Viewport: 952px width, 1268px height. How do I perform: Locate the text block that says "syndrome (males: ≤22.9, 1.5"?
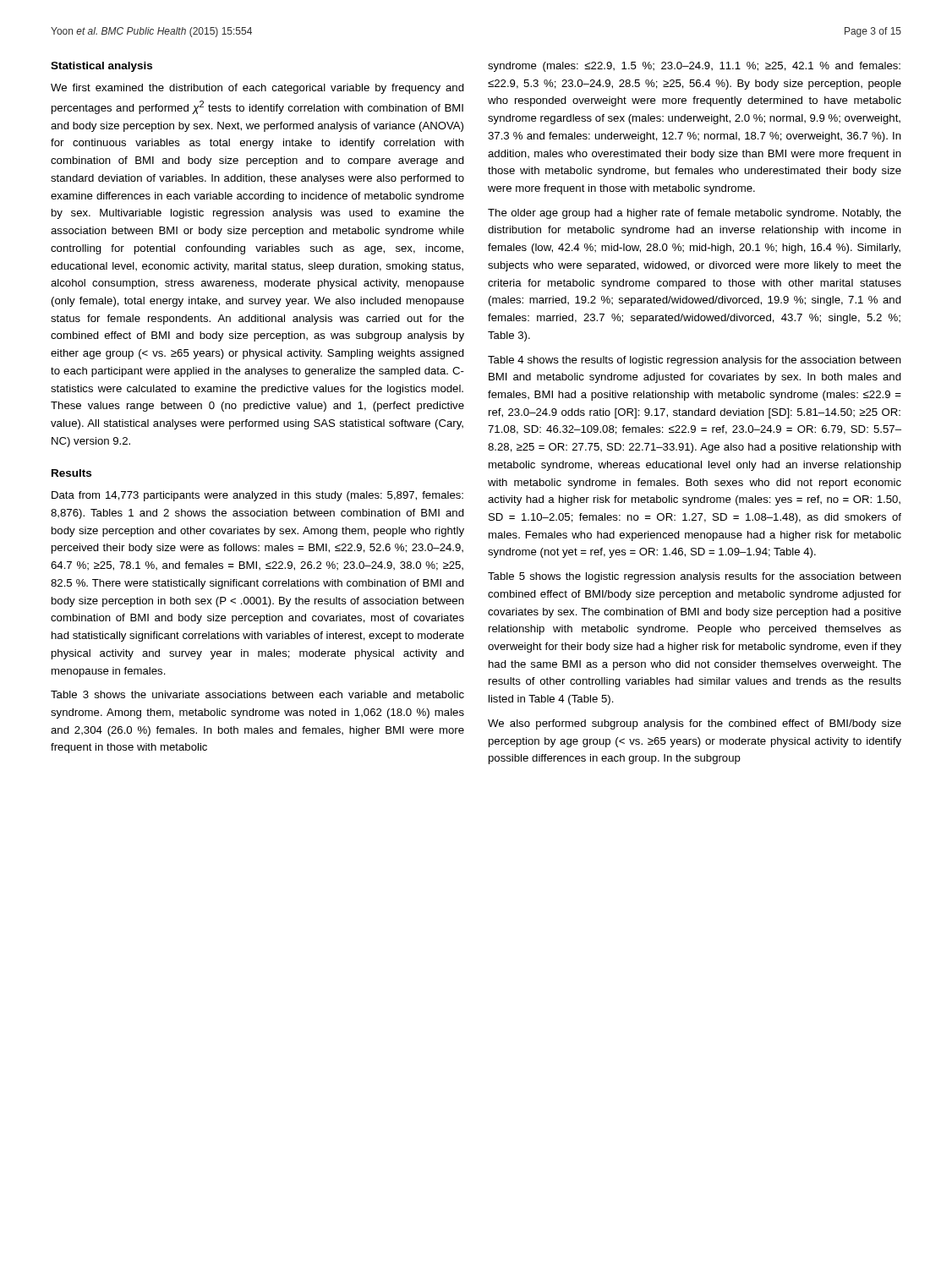[x=695, y=413]
